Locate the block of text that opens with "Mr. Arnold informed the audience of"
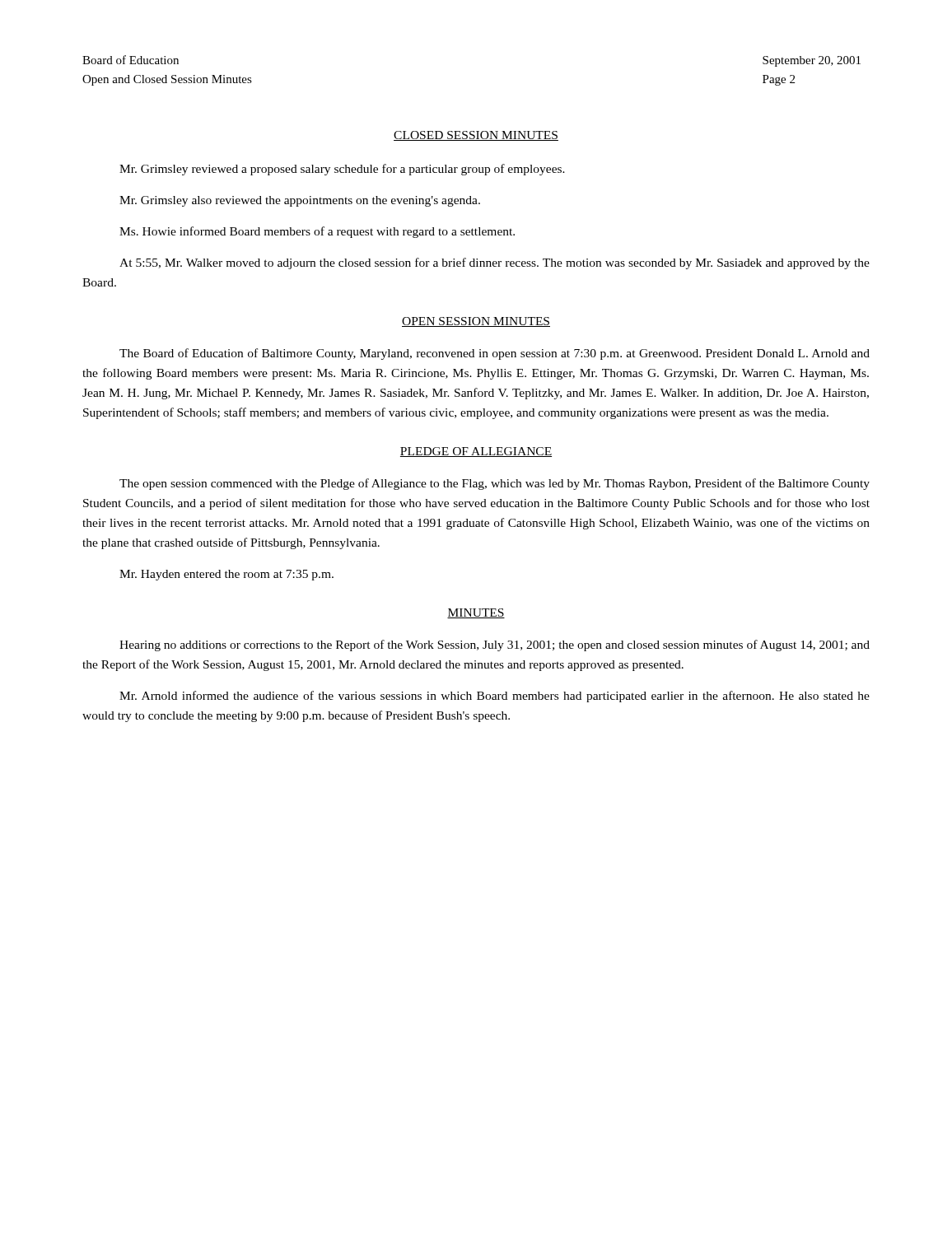 [476, 705]
